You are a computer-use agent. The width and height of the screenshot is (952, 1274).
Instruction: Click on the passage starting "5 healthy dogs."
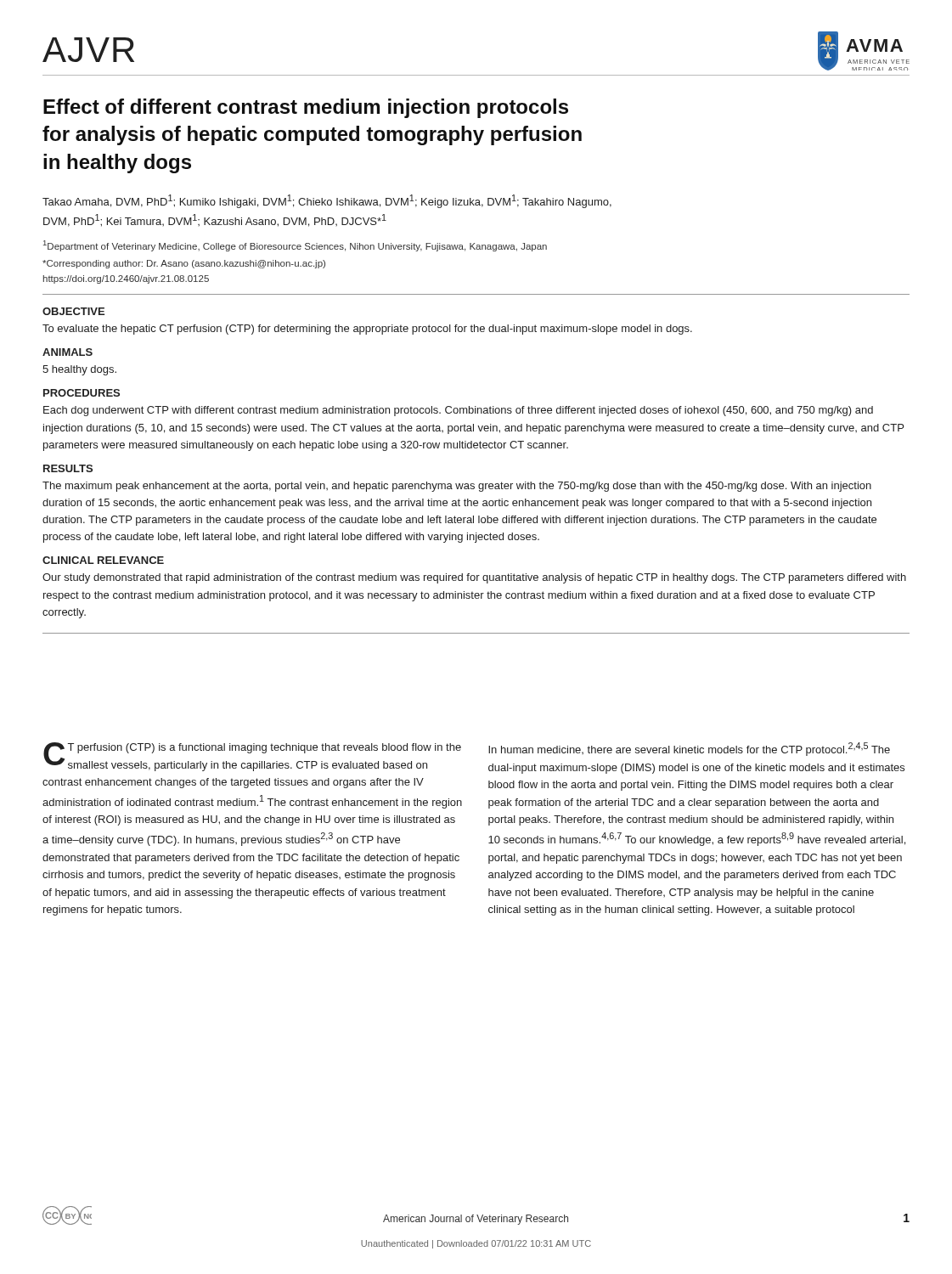pyautogui.click(x=80, y=369)
